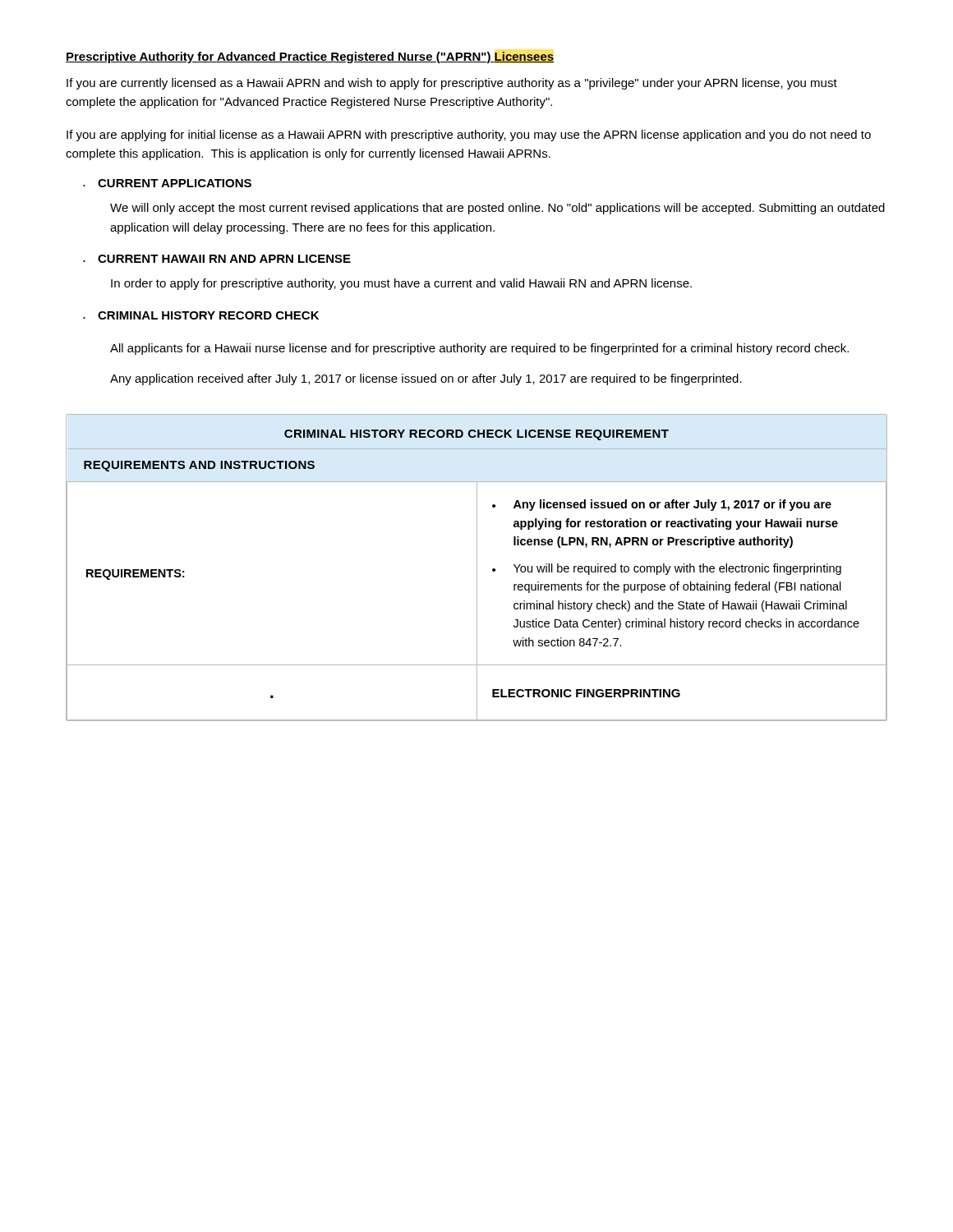Screen dimensions: 1232x953
Task: Navigate to the element starting "· CRIMINAL HISTORY RECORD"
Action: 476,348
